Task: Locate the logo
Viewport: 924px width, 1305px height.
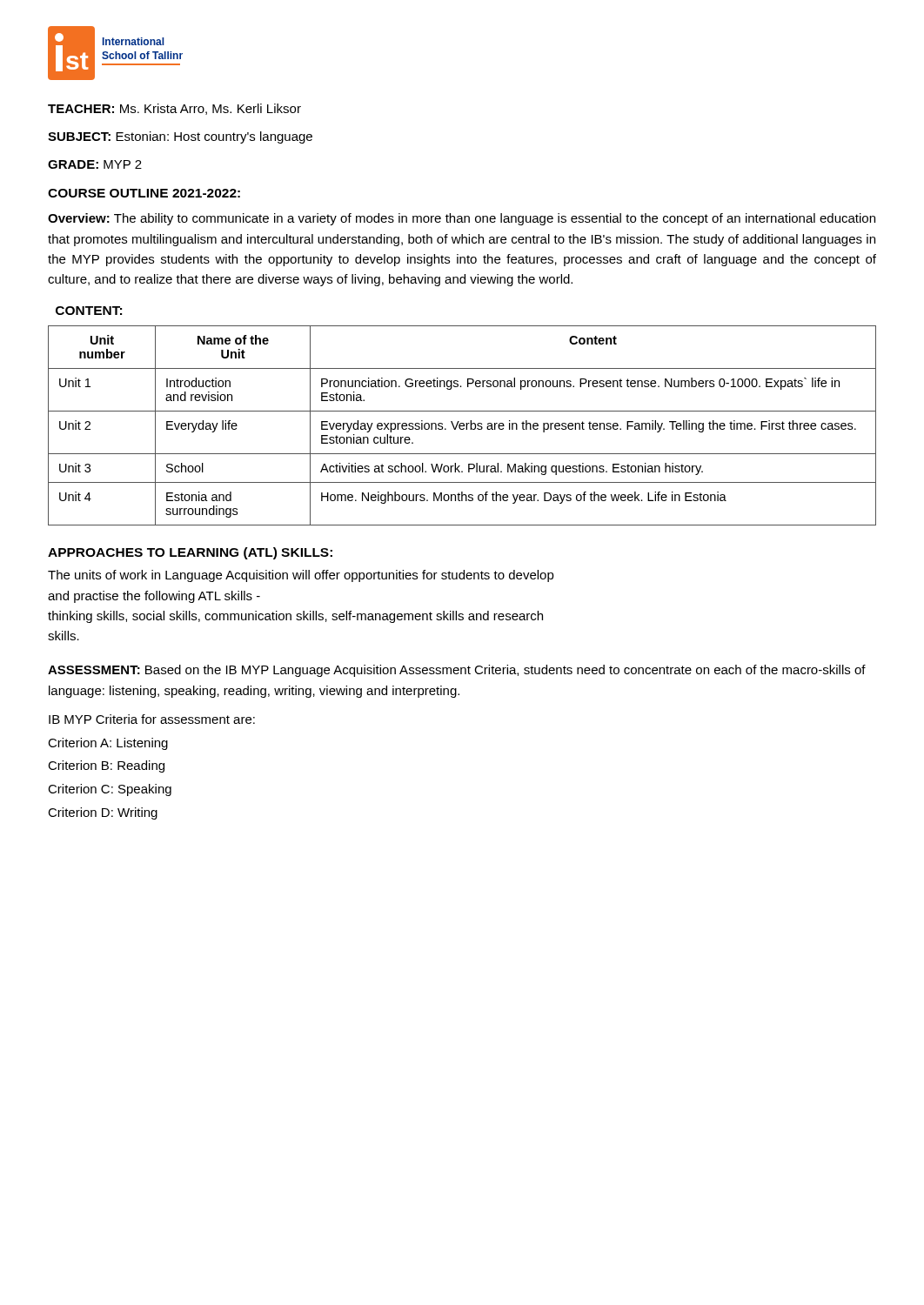Action: [x=462, y=53]
